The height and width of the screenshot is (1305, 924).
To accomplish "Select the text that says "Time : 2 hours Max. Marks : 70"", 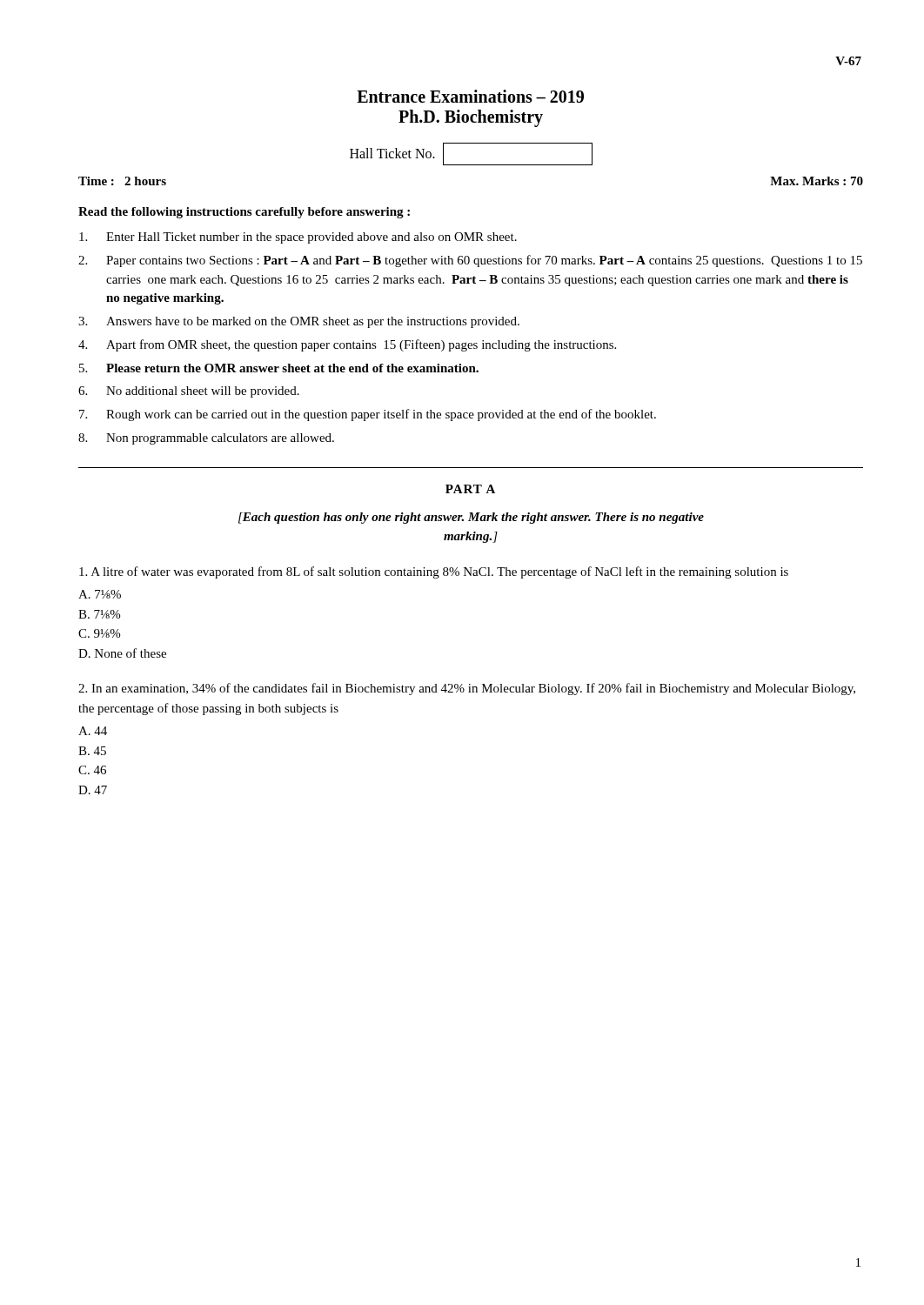I will point(89,181).
